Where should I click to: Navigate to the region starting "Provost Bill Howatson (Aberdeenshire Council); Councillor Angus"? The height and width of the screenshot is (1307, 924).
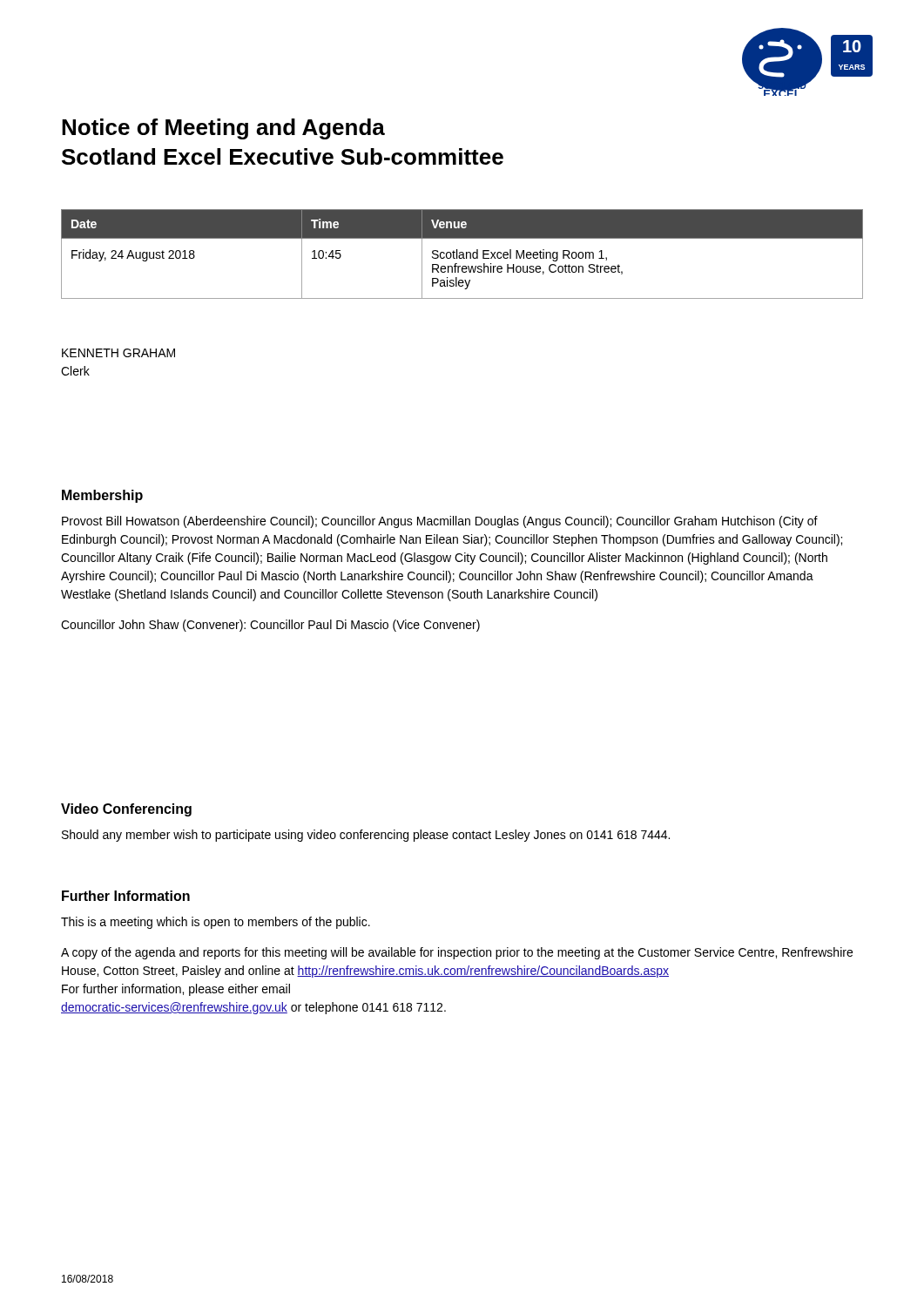tap(462, 573)
